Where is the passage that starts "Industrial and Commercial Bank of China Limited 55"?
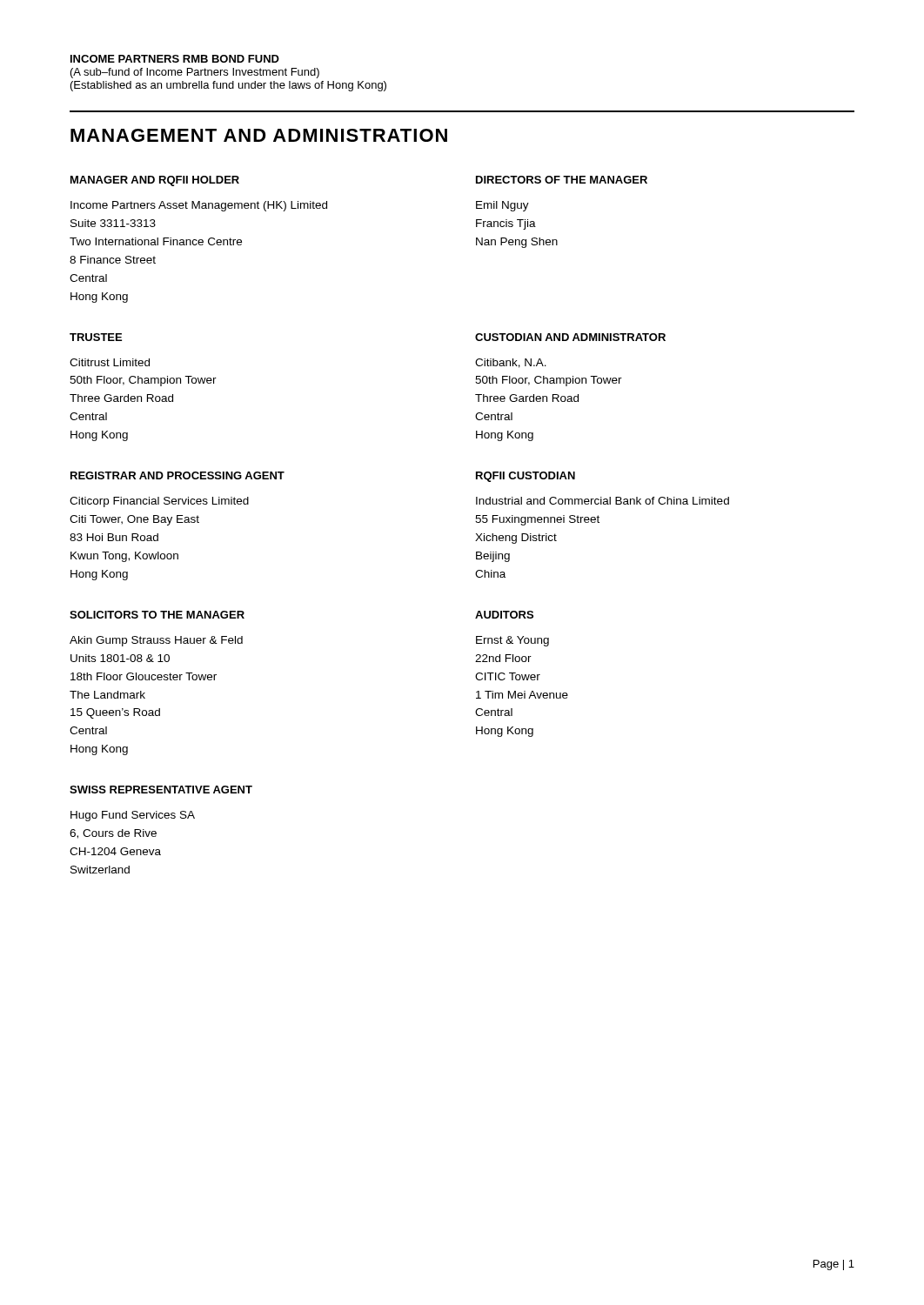 tap(603, 501)
